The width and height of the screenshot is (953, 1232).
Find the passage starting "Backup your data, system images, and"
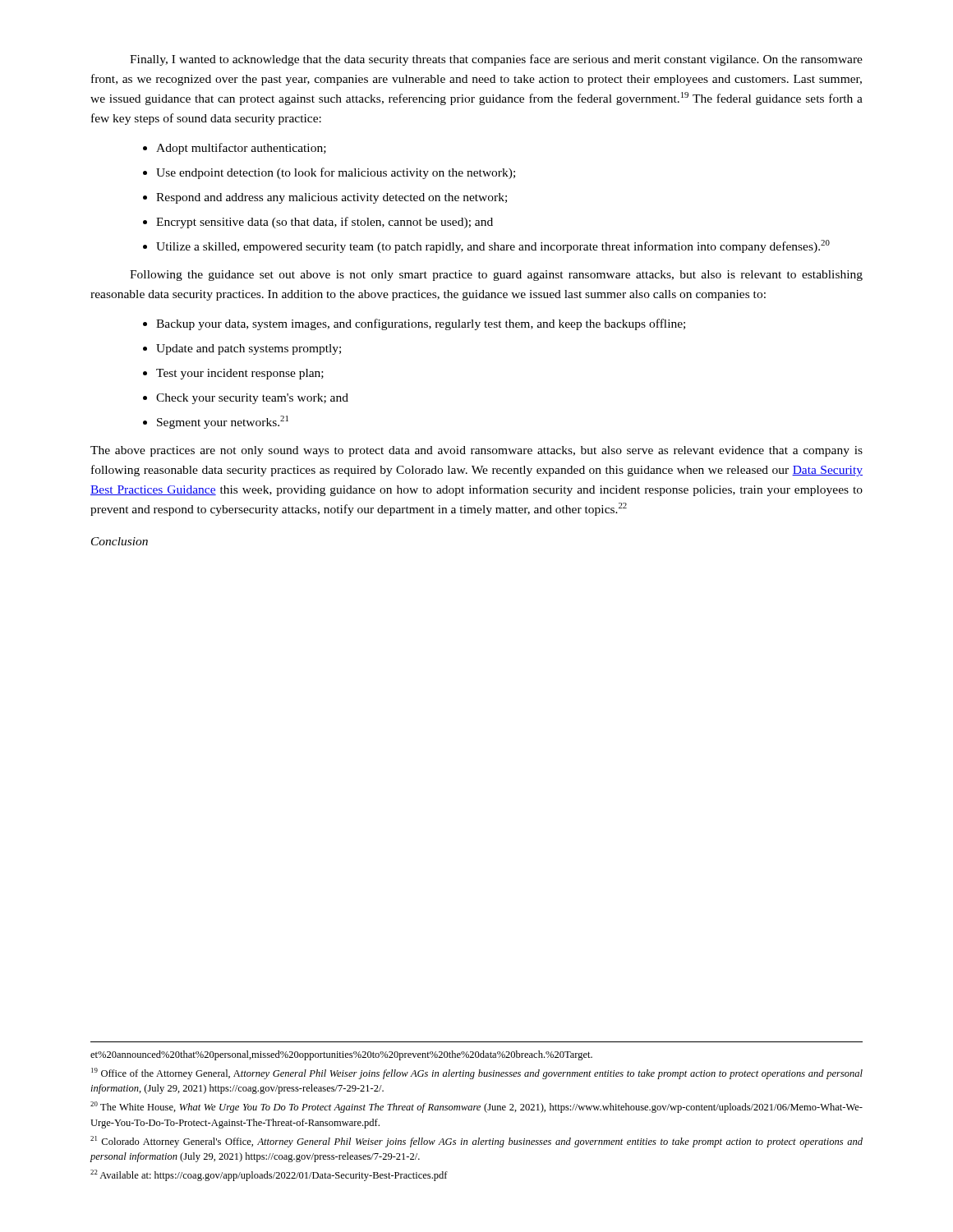click(x=421, y=323)
